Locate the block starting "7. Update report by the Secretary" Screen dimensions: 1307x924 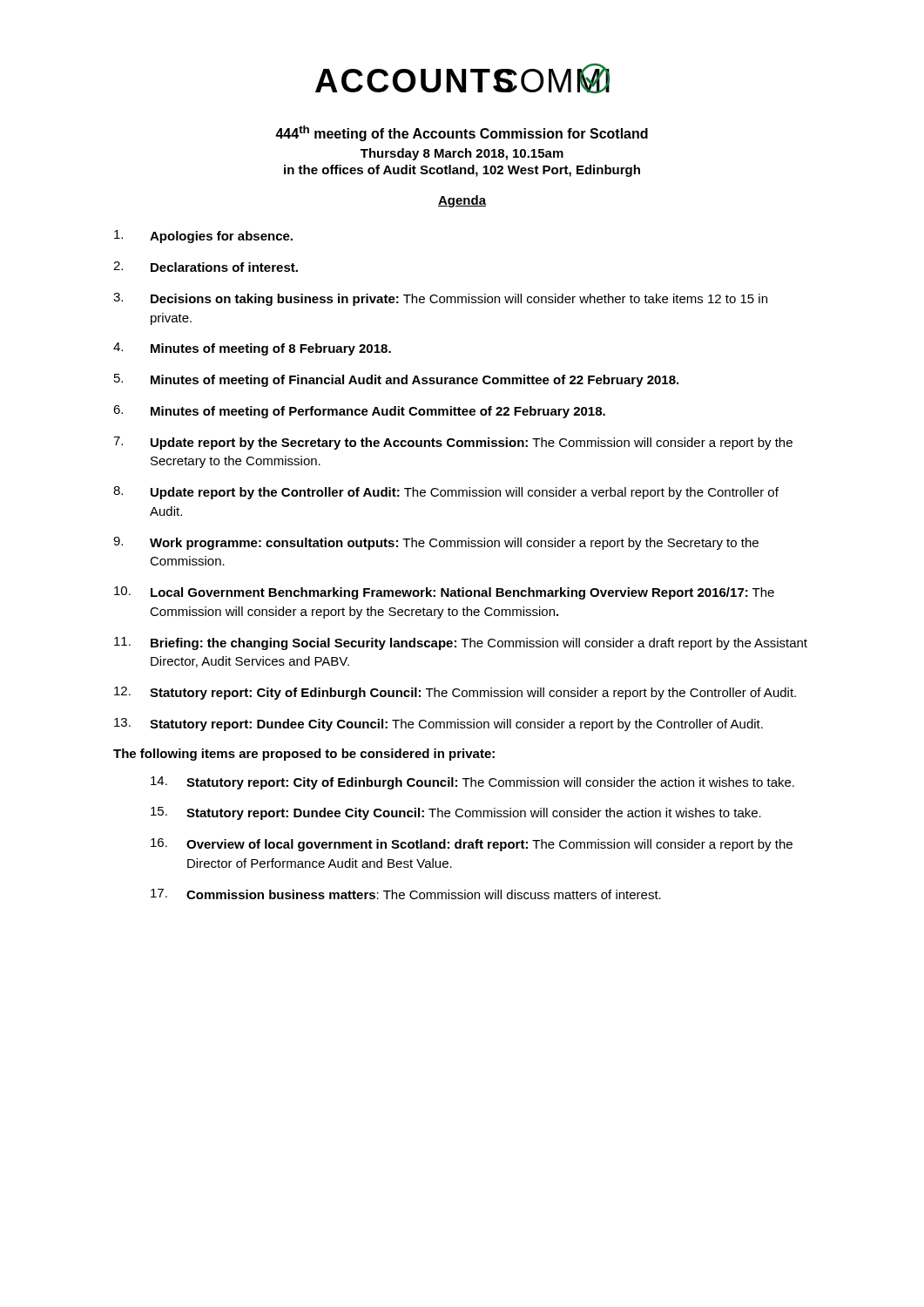tap(462, 452)
